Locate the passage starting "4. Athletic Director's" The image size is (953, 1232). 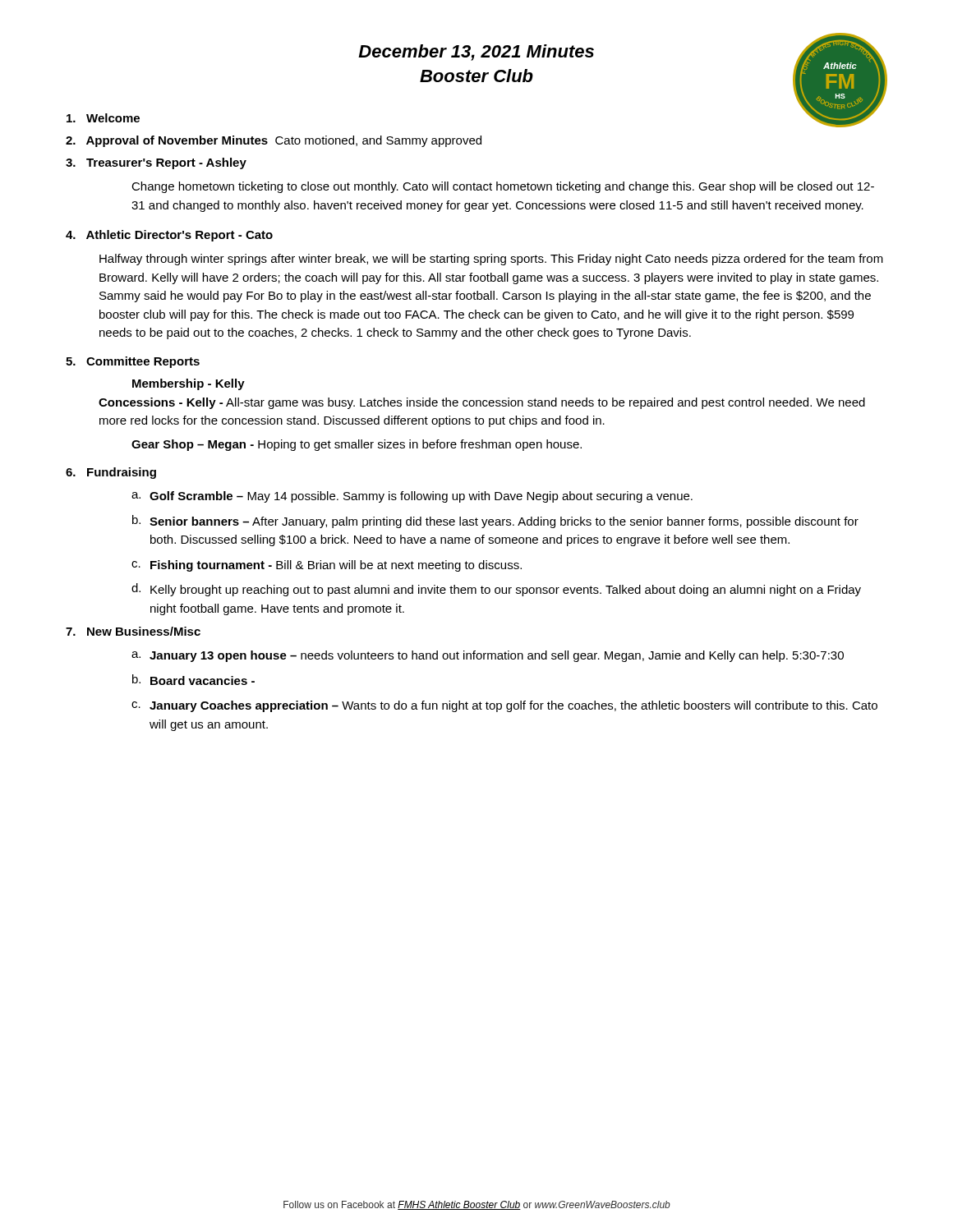pos(169,235)
